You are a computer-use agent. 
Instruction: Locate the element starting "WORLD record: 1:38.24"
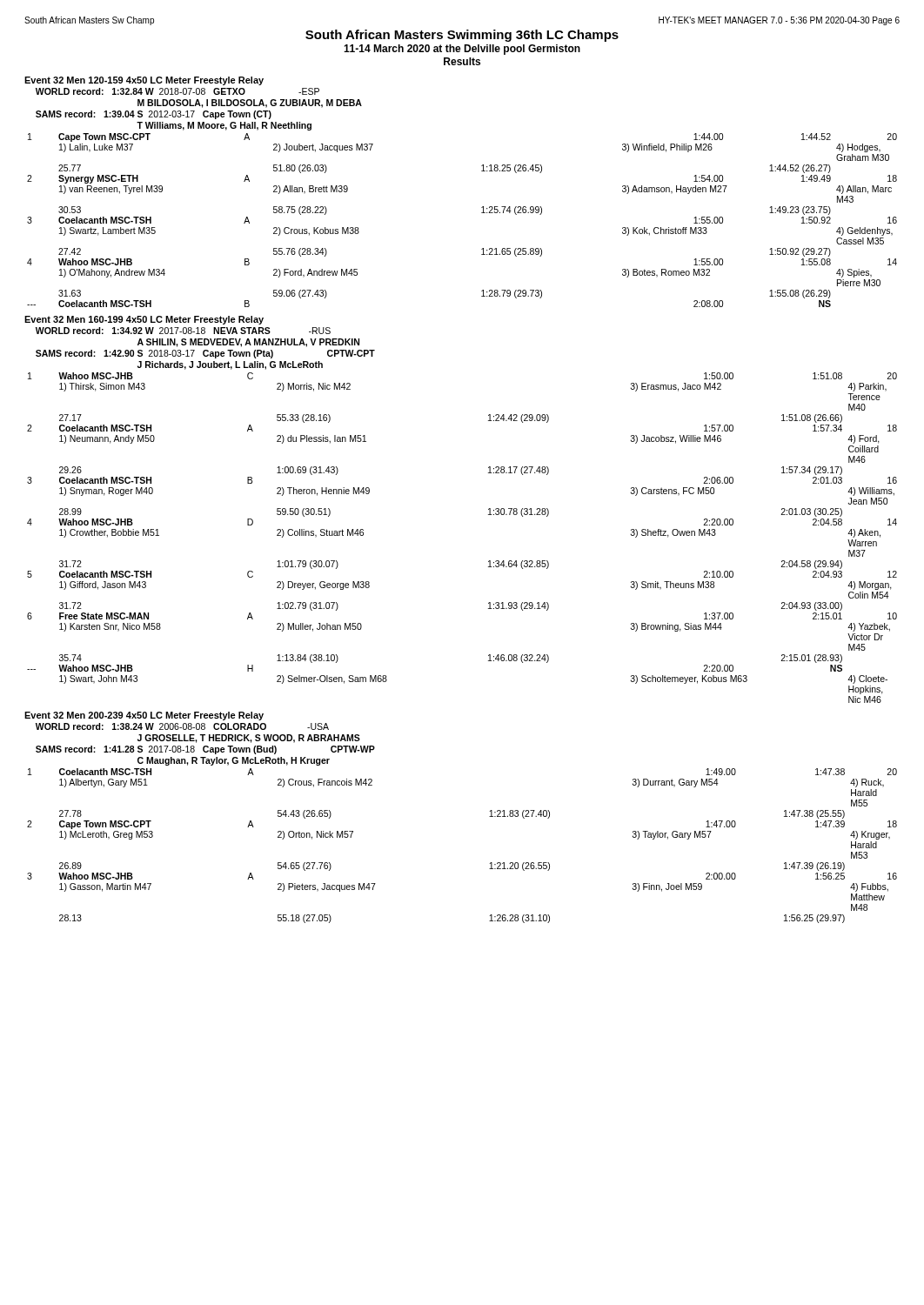(178, 726)
